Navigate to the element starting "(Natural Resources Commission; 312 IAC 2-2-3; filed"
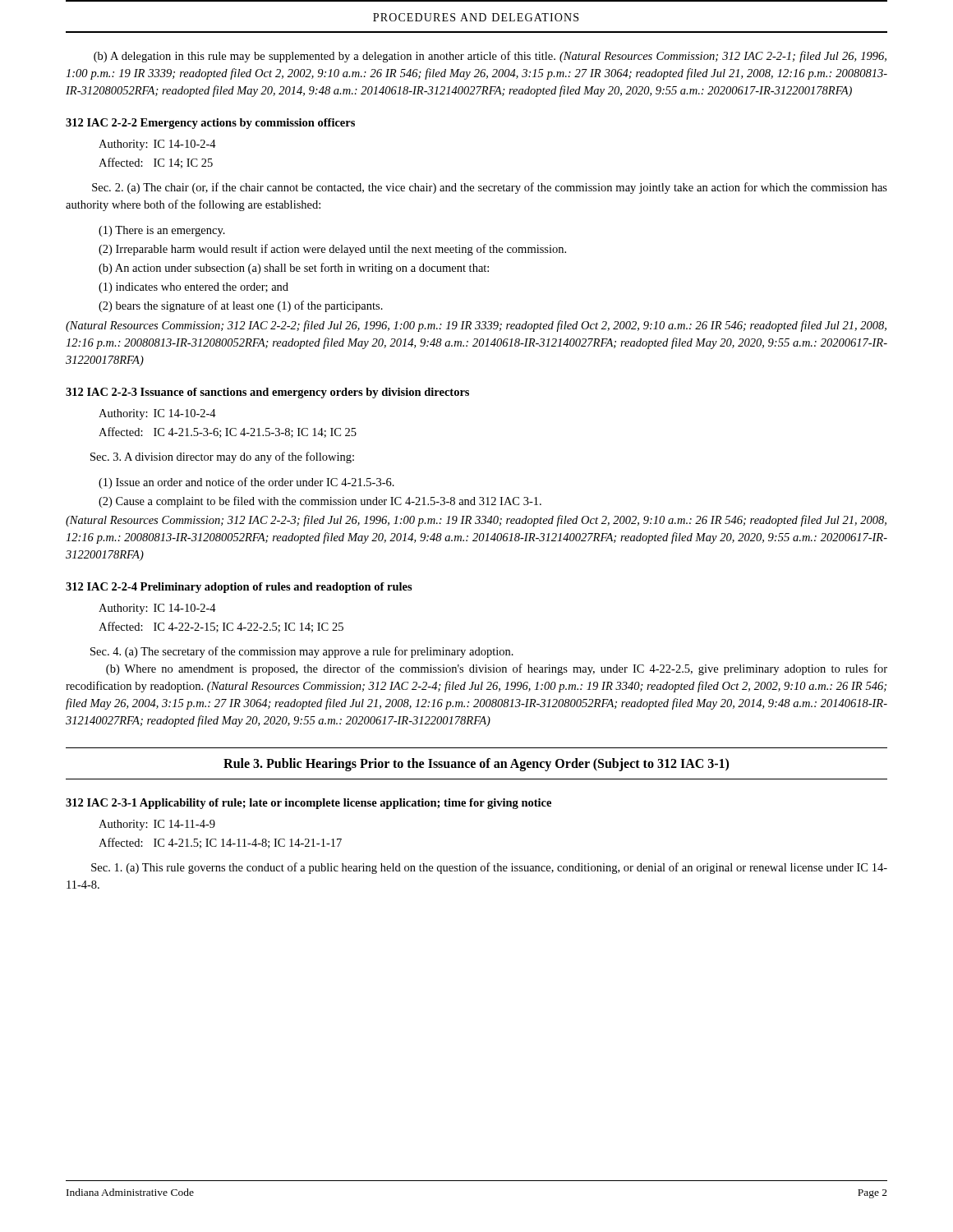This screenshot has width=953, height=1232. 476,537
